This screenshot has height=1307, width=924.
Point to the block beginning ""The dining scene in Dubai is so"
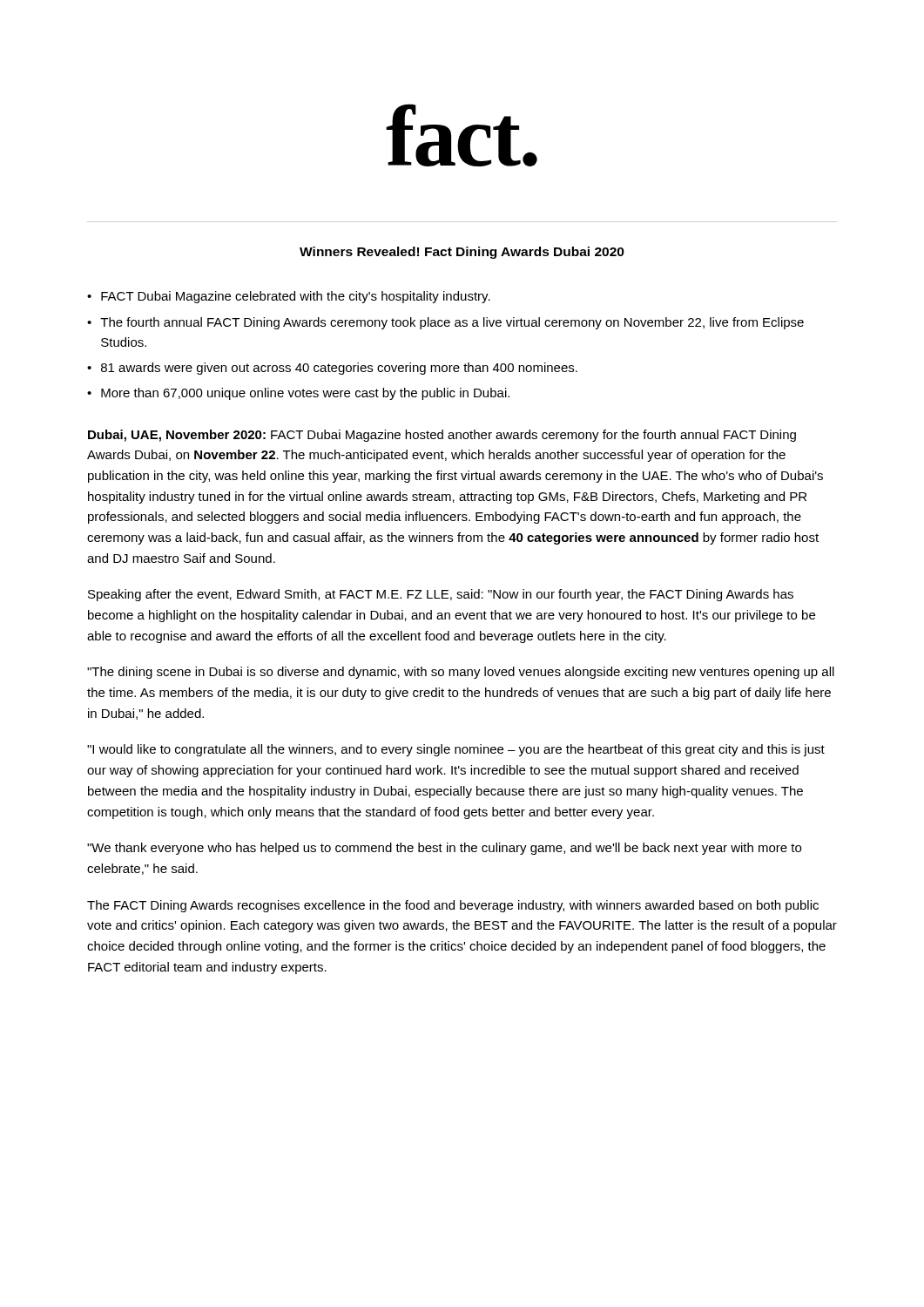[461, 692]
